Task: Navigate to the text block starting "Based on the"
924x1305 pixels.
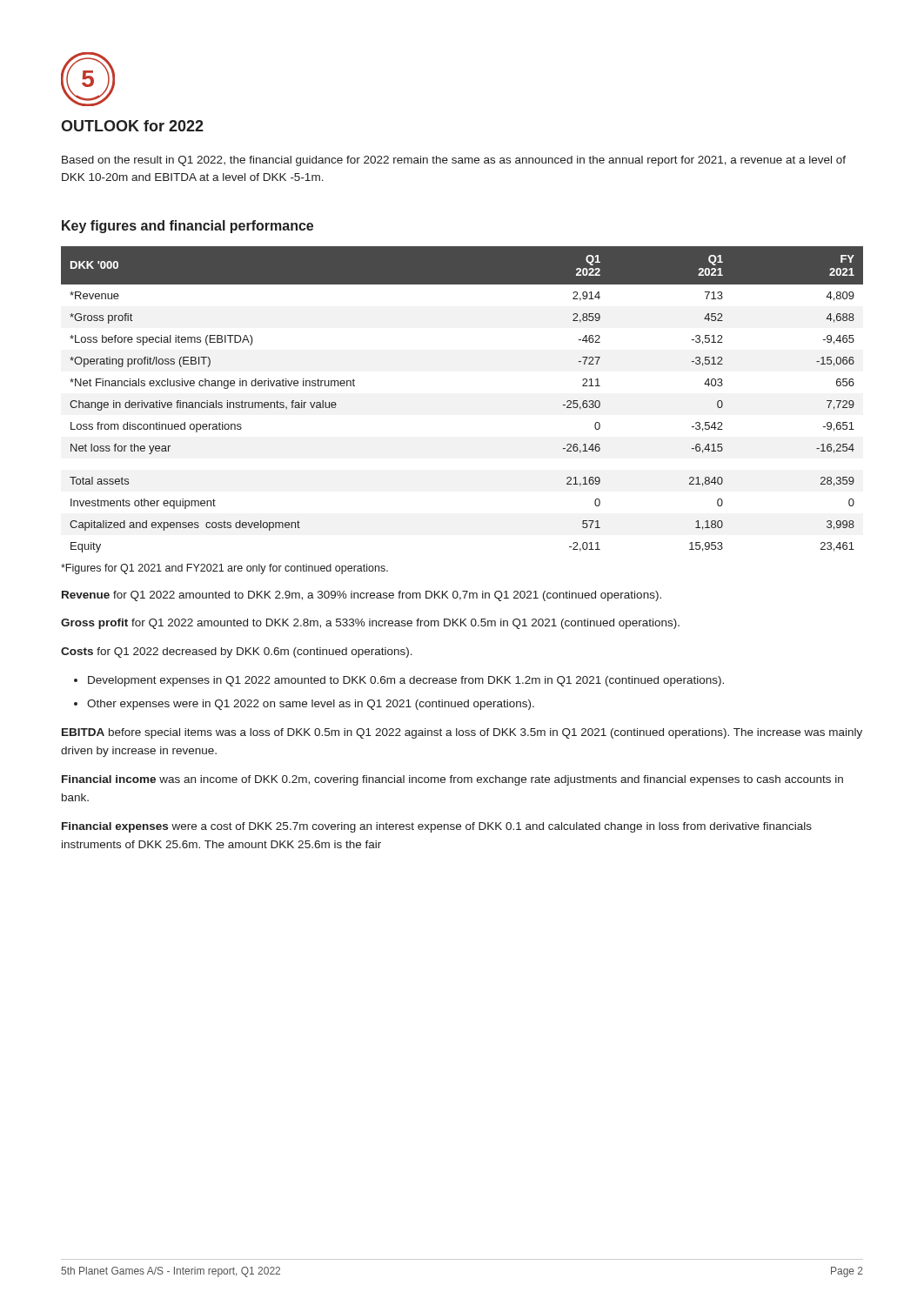Action: [453, 168]
